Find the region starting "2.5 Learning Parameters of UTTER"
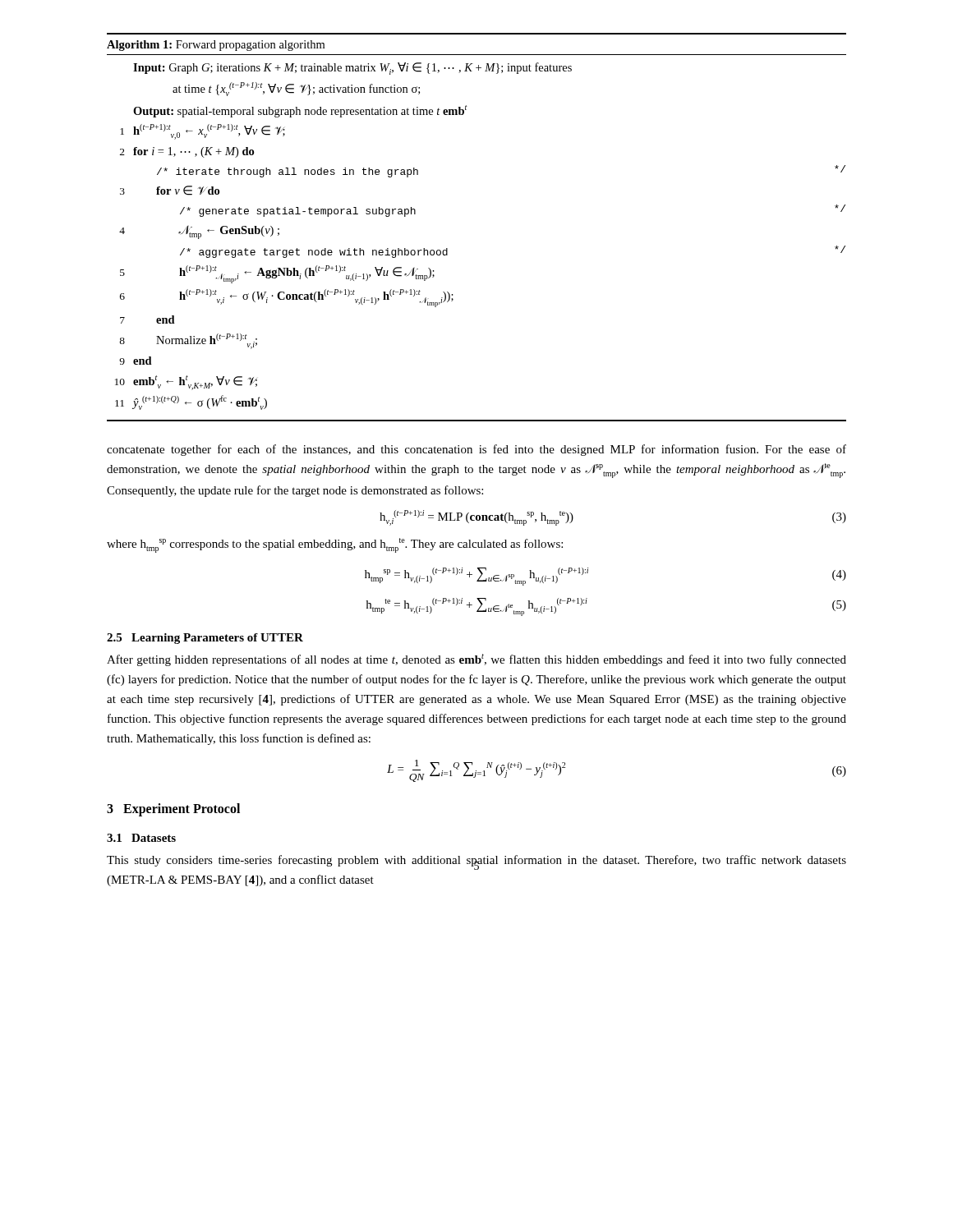The height and width of the screenshot is (1232, 953). coord(205,637)
